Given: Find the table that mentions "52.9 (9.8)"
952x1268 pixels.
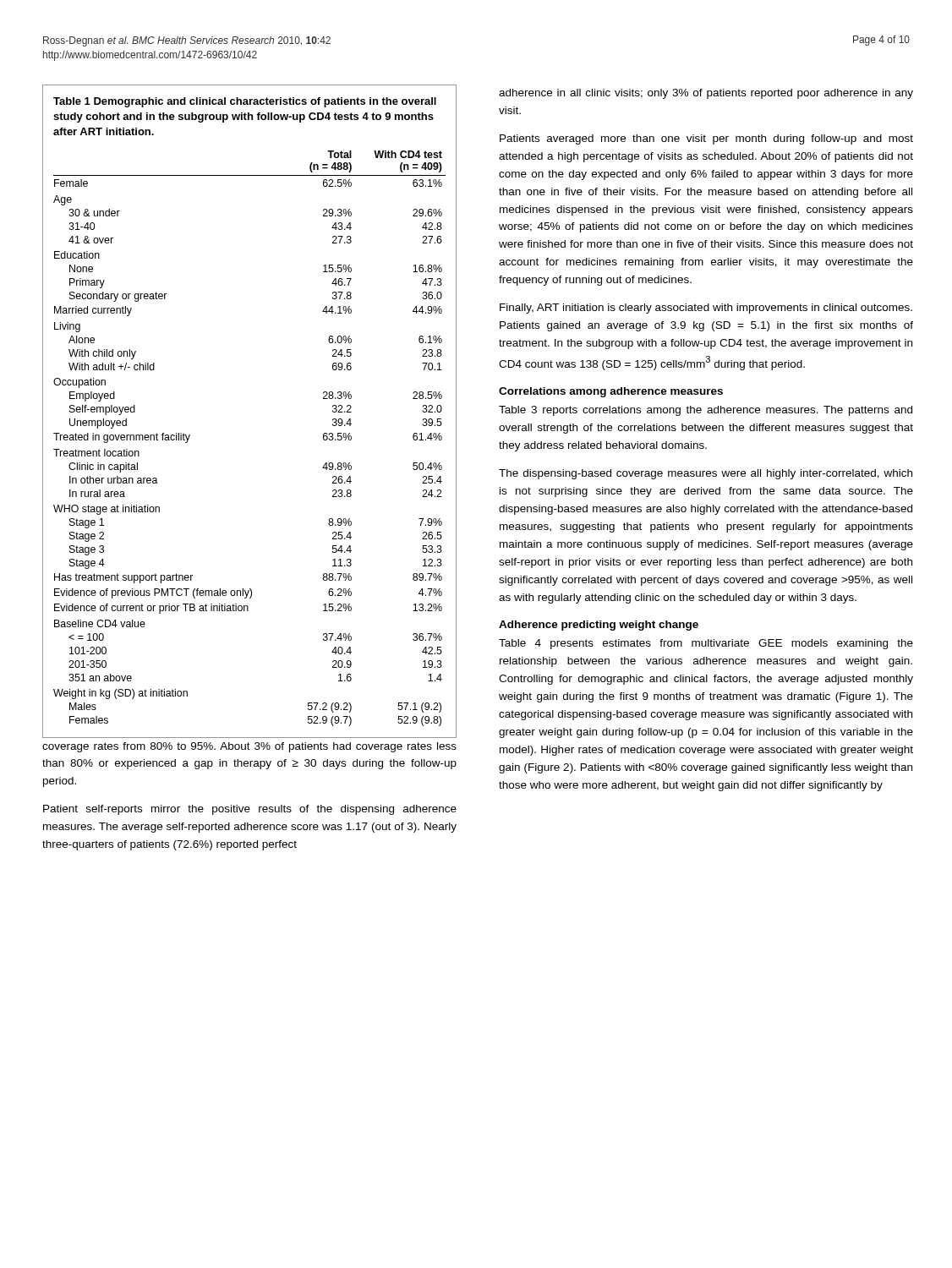Looking at the screenshot, I should tap(249, 411).
